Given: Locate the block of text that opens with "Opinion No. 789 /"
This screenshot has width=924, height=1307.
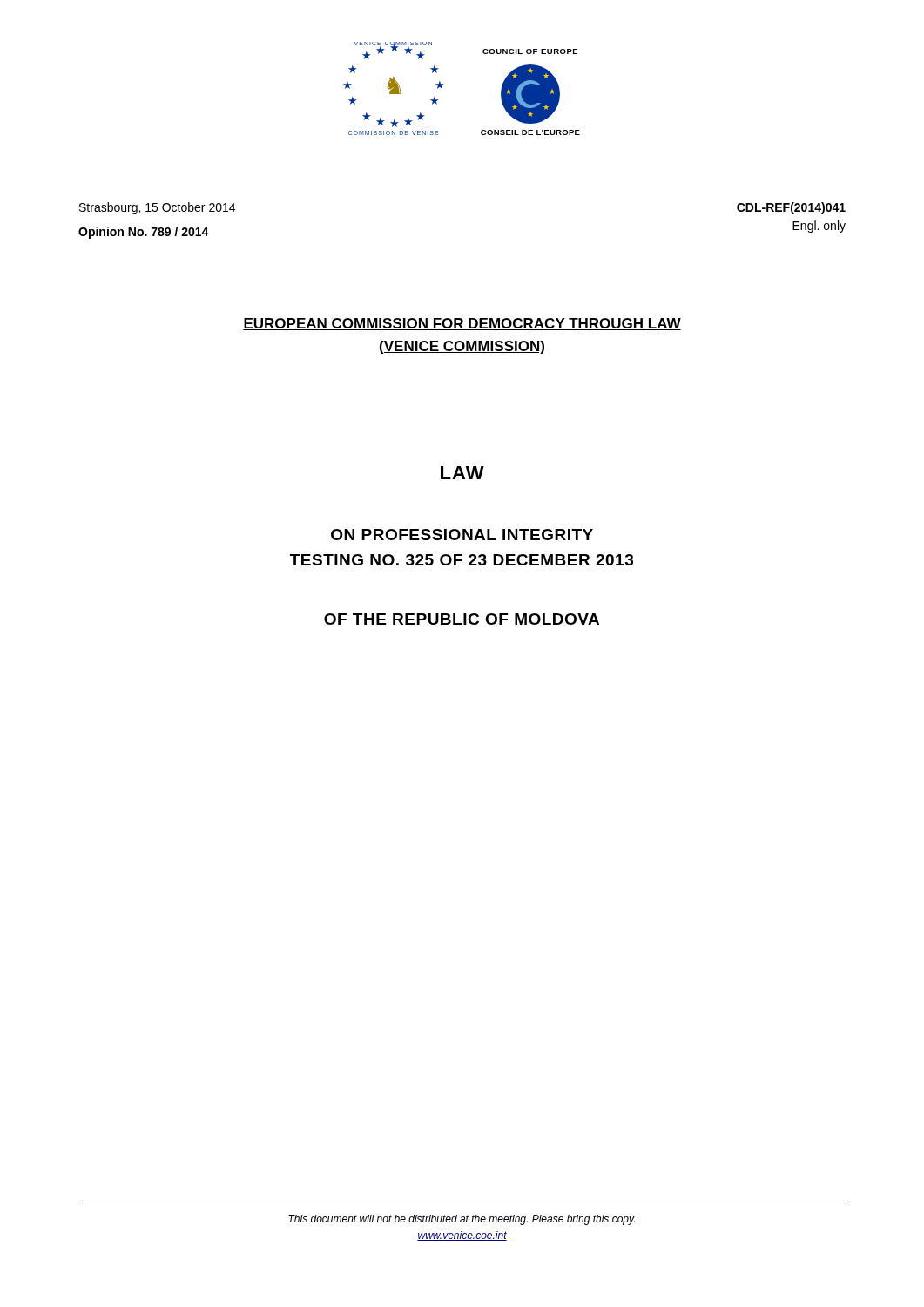Looking at the screenshot, I should pyautogui.click(x=143, y=232).
